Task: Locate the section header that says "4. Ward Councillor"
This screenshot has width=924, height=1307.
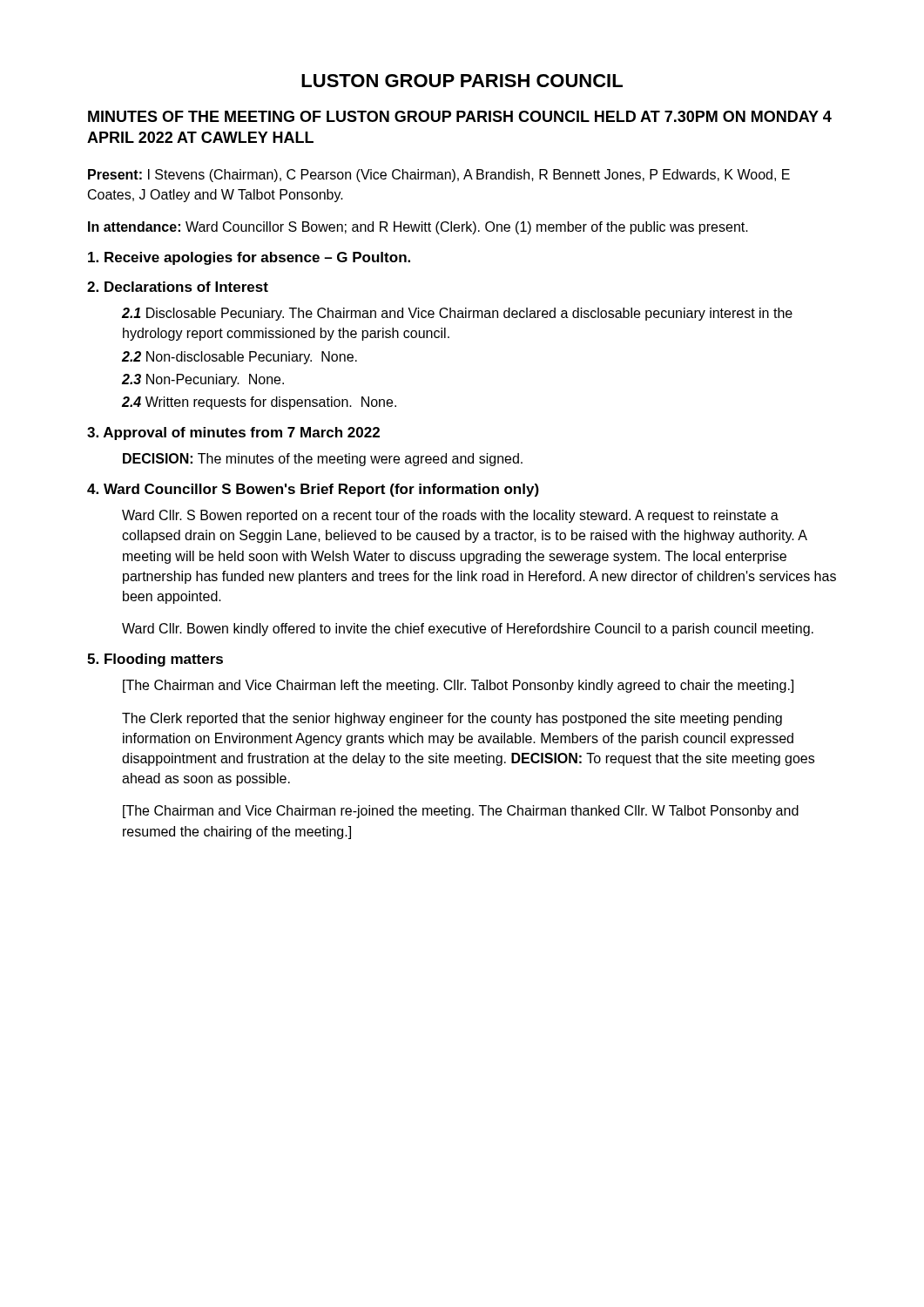Action: click(x=313, y=490)
